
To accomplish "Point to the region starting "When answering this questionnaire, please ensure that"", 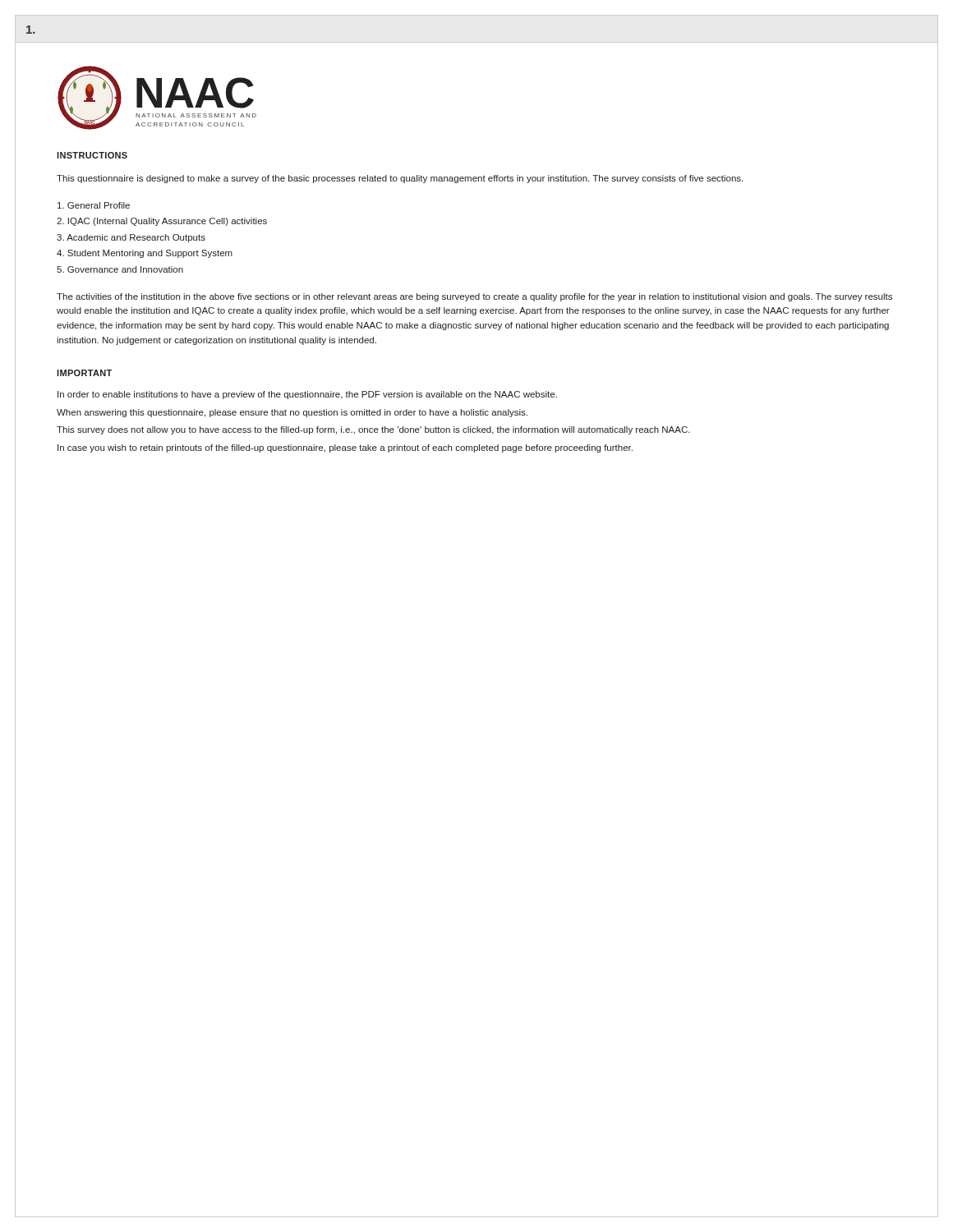I will click(476, 413).
